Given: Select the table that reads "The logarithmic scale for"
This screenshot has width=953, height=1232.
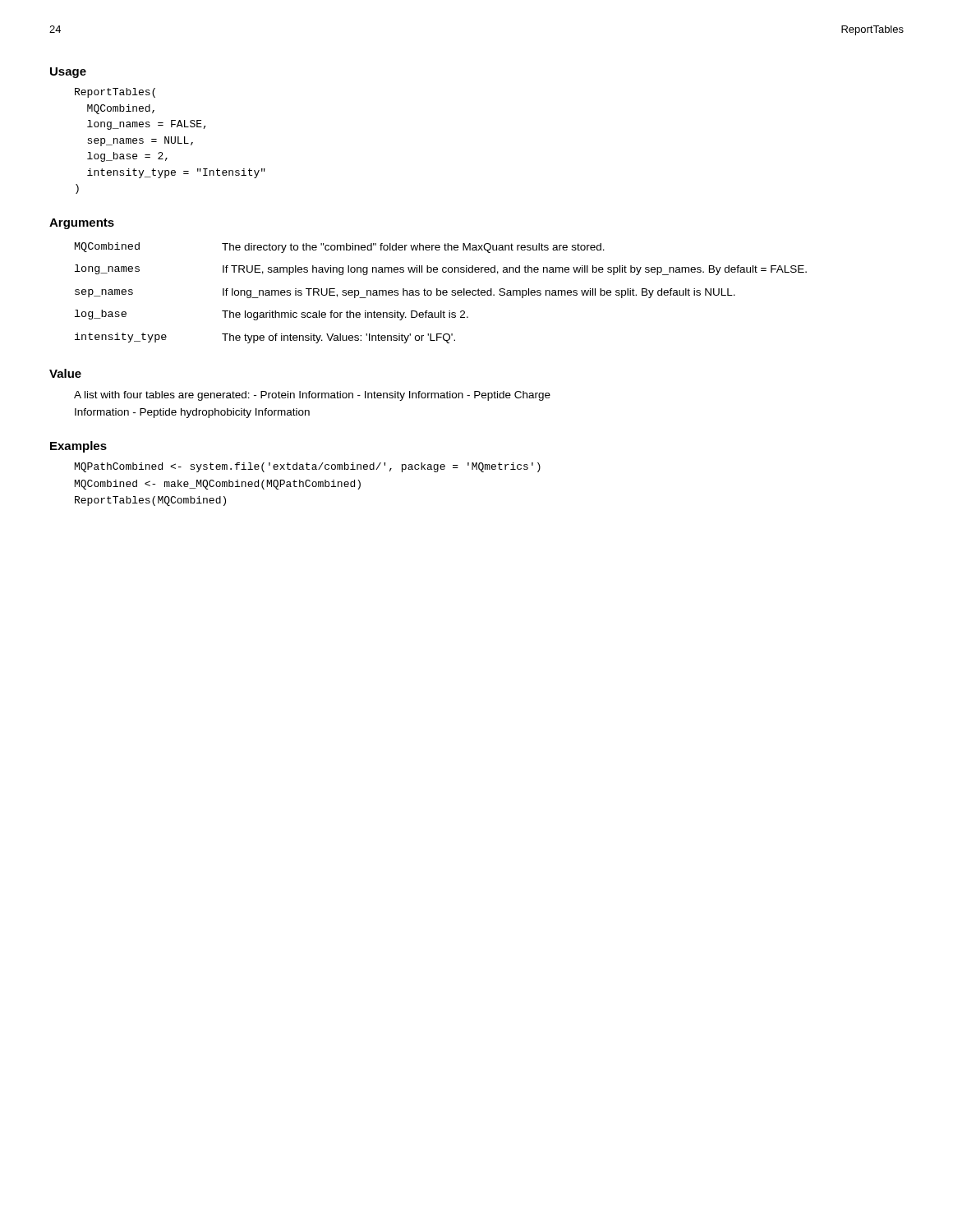Looking at the screenshot, I should pyautogui.click(x=476, y=292).
